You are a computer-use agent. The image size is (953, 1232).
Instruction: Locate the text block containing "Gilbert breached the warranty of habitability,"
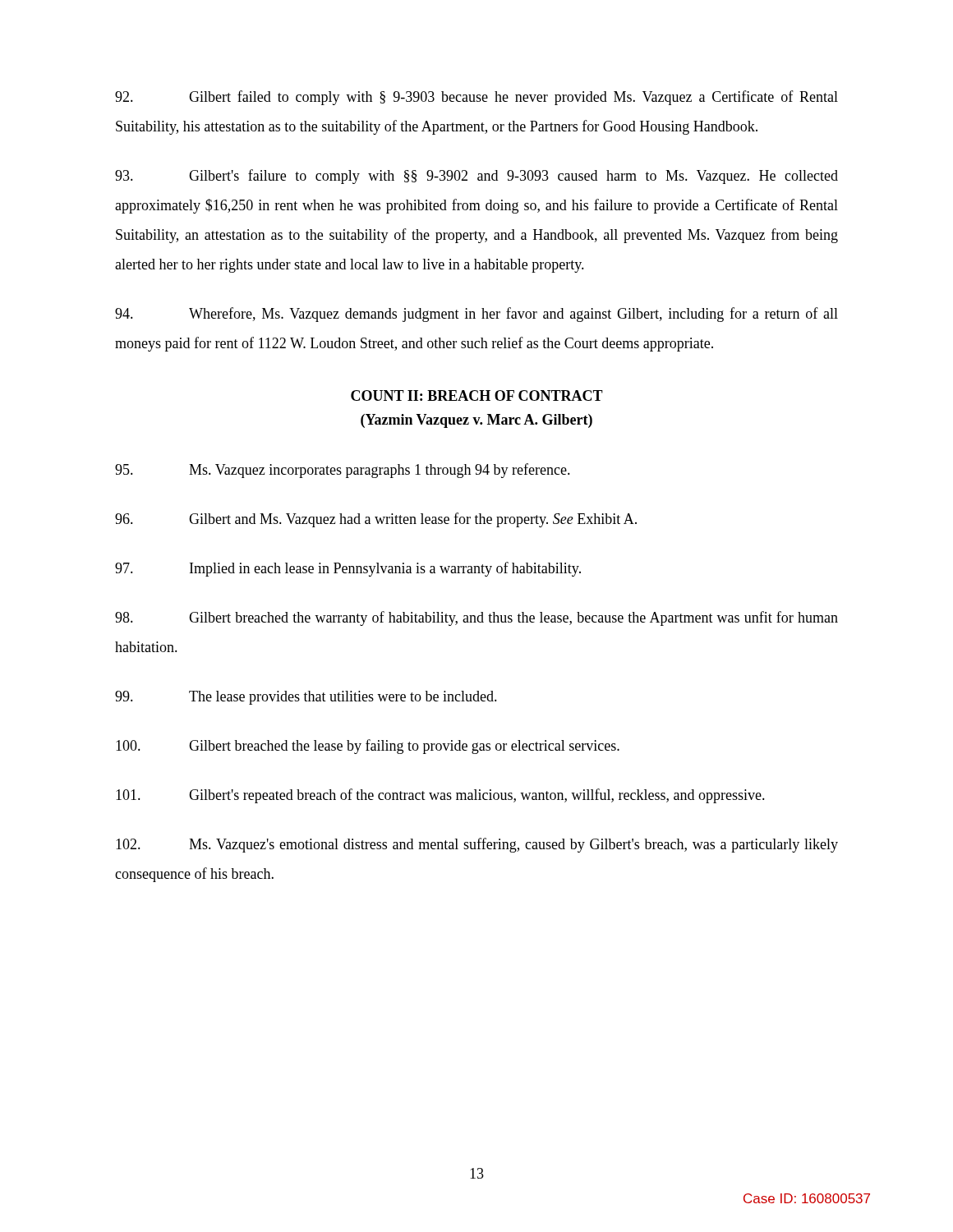pos(476,629)
